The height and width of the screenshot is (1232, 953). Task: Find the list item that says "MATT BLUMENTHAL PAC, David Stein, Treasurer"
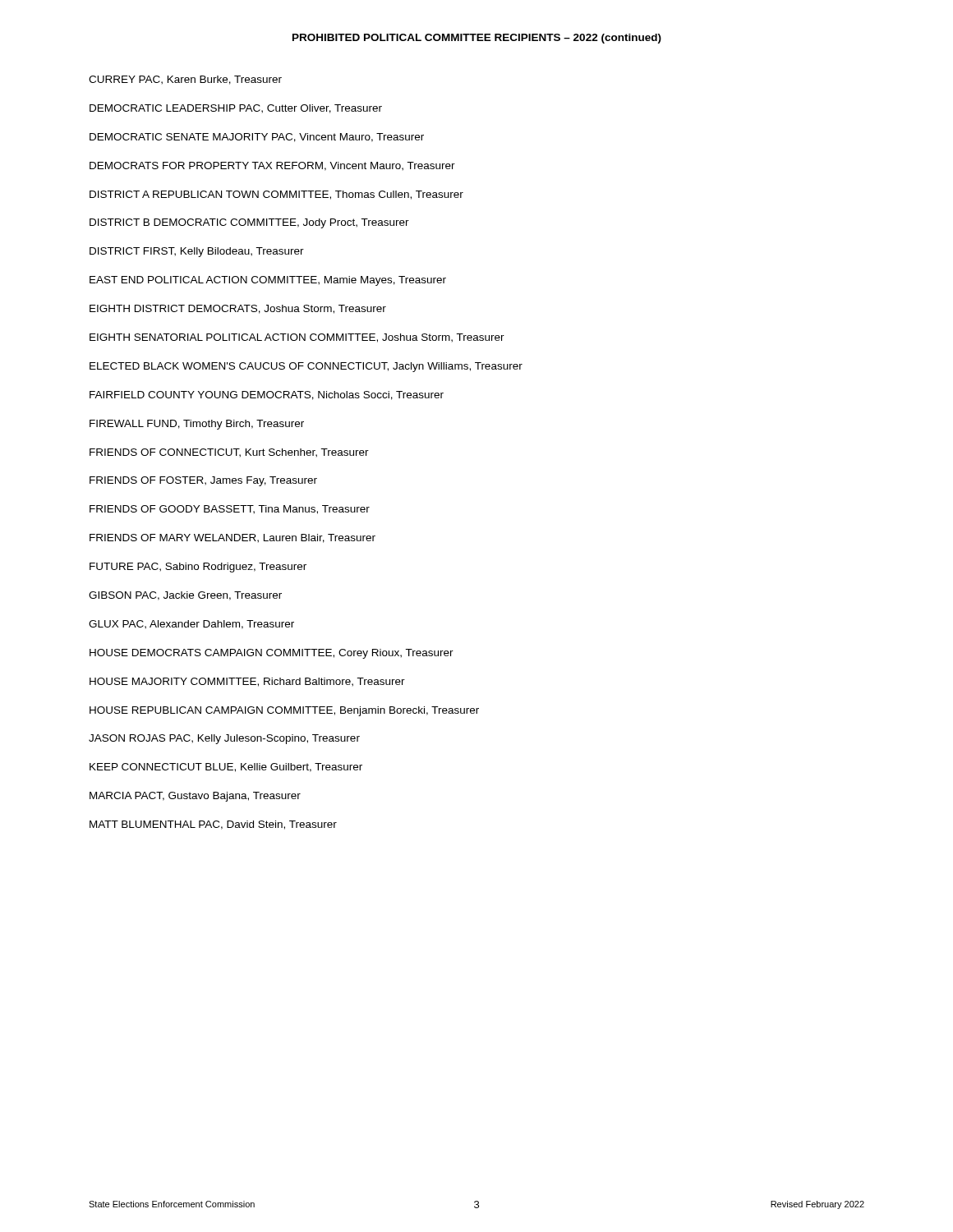pyautogui.click(x=213, y=824)
